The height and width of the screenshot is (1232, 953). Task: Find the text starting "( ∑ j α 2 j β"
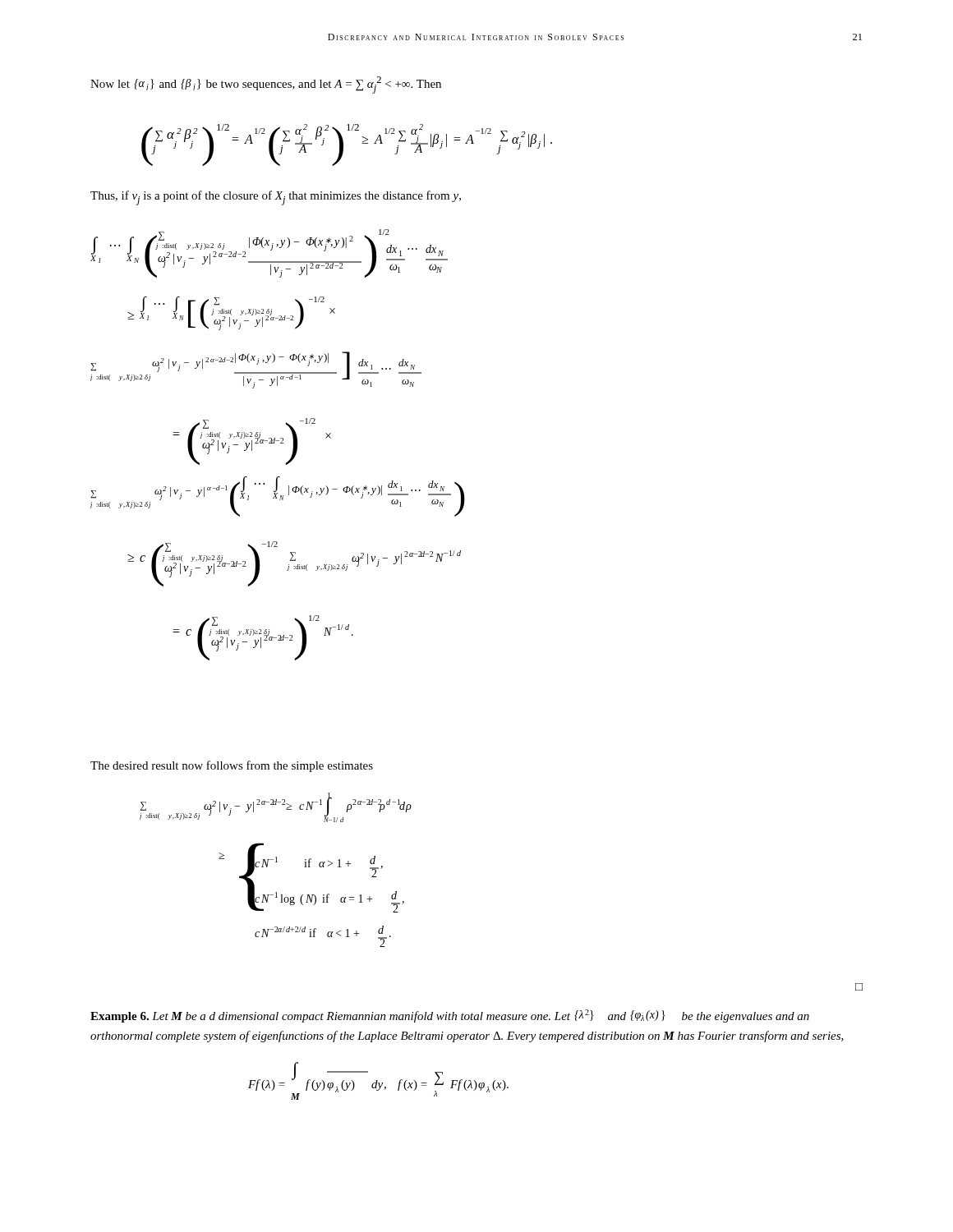(x=476, y=141)
